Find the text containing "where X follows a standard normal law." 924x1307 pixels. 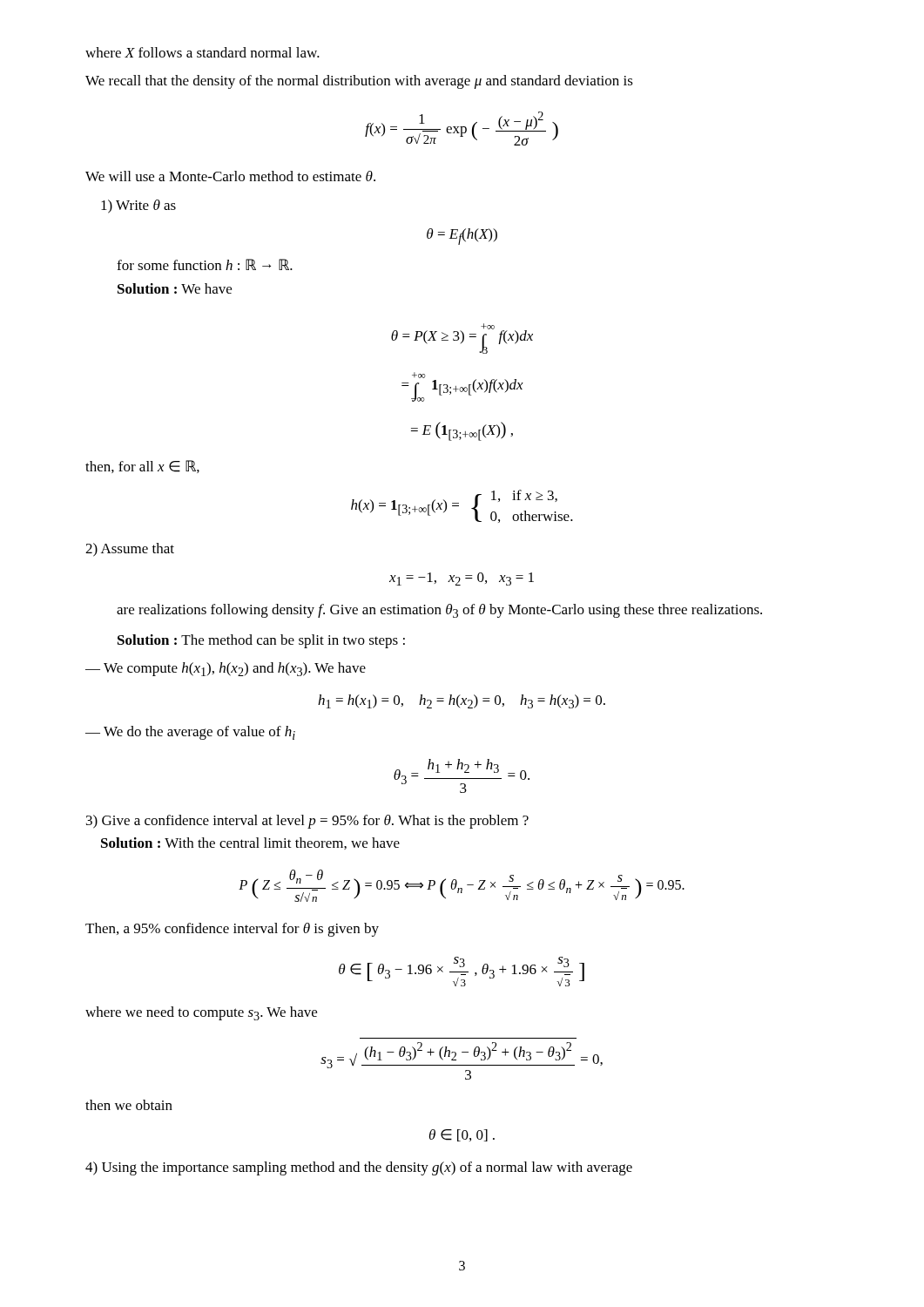(203, 53)
